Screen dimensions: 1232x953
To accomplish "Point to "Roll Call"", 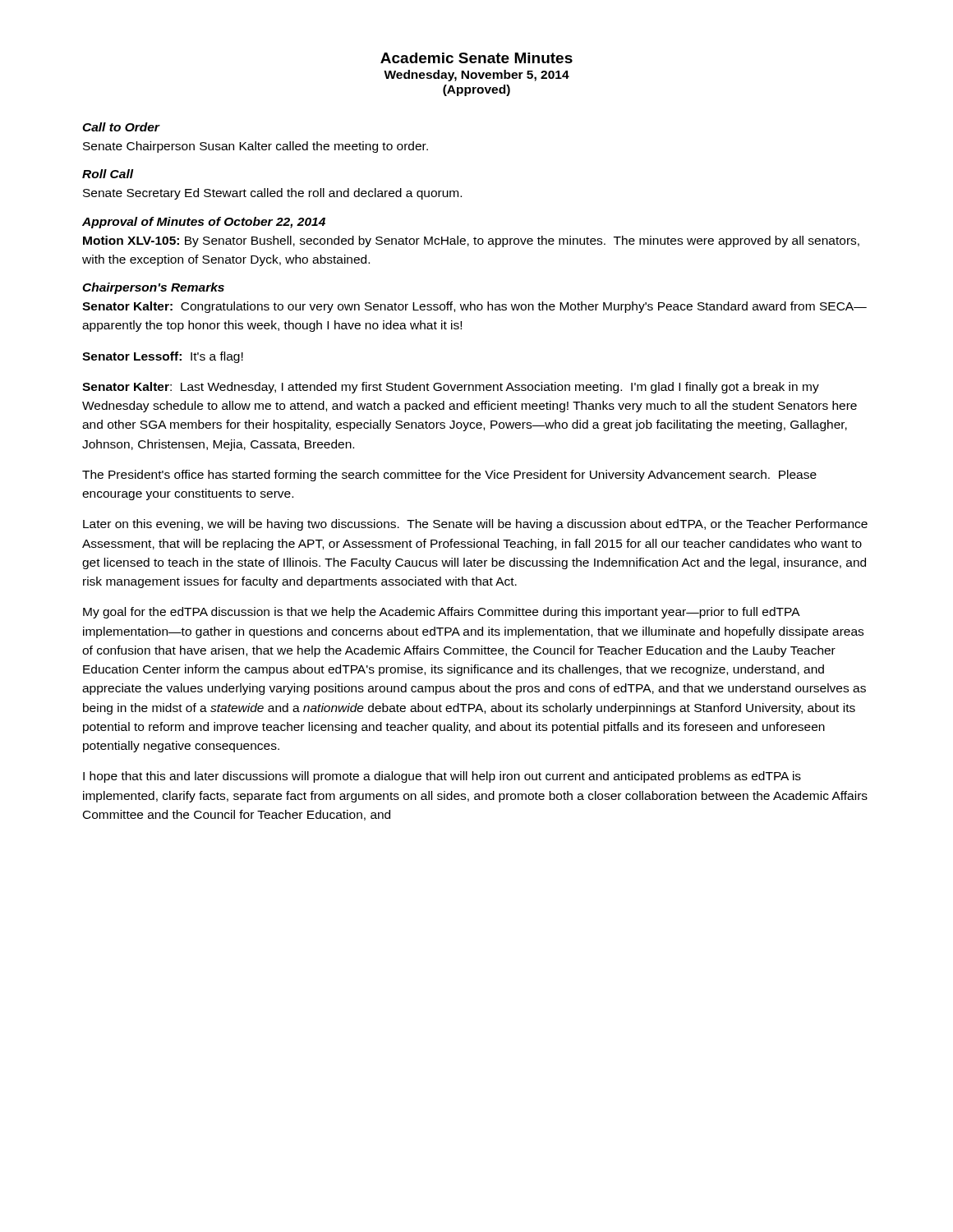I will click(108, 174).
